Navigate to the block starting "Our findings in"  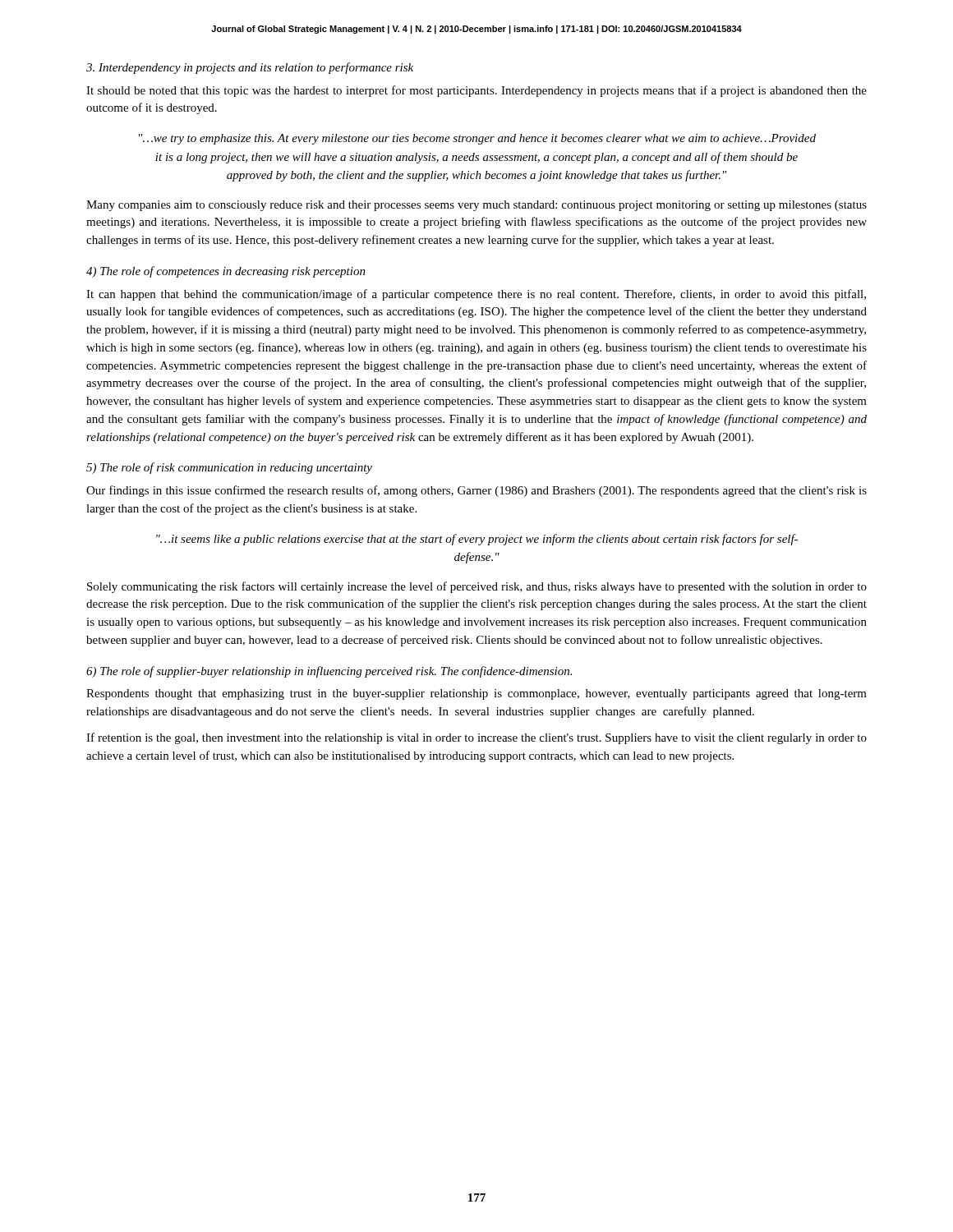coord(476,499)
